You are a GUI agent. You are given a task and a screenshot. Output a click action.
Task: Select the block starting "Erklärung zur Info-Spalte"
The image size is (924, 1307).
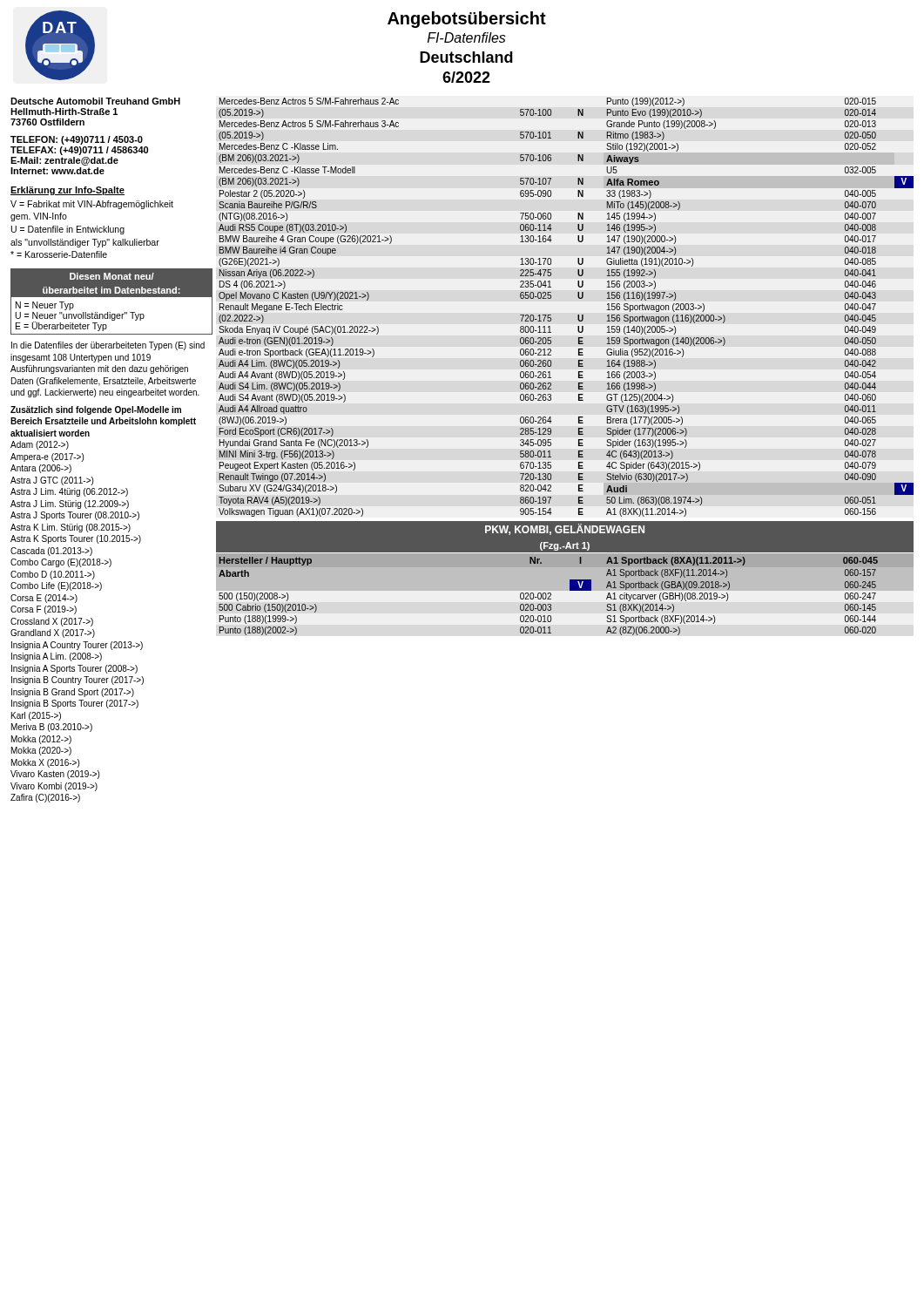[x=67, y=190]
